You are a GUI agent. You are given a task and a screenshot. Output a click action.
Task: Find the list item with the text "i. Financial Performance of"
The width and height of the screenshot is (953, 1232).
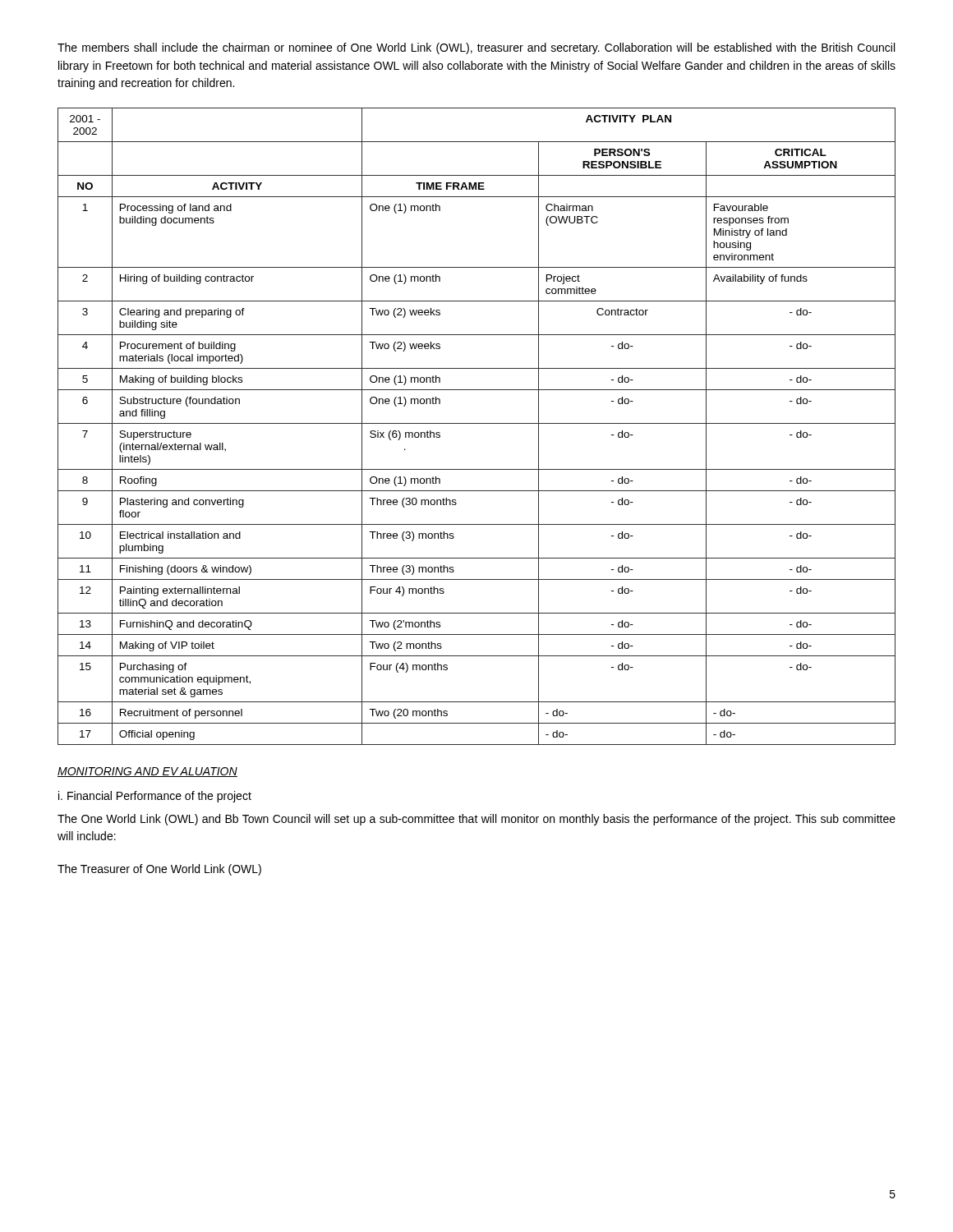click(x=154, y=796)
